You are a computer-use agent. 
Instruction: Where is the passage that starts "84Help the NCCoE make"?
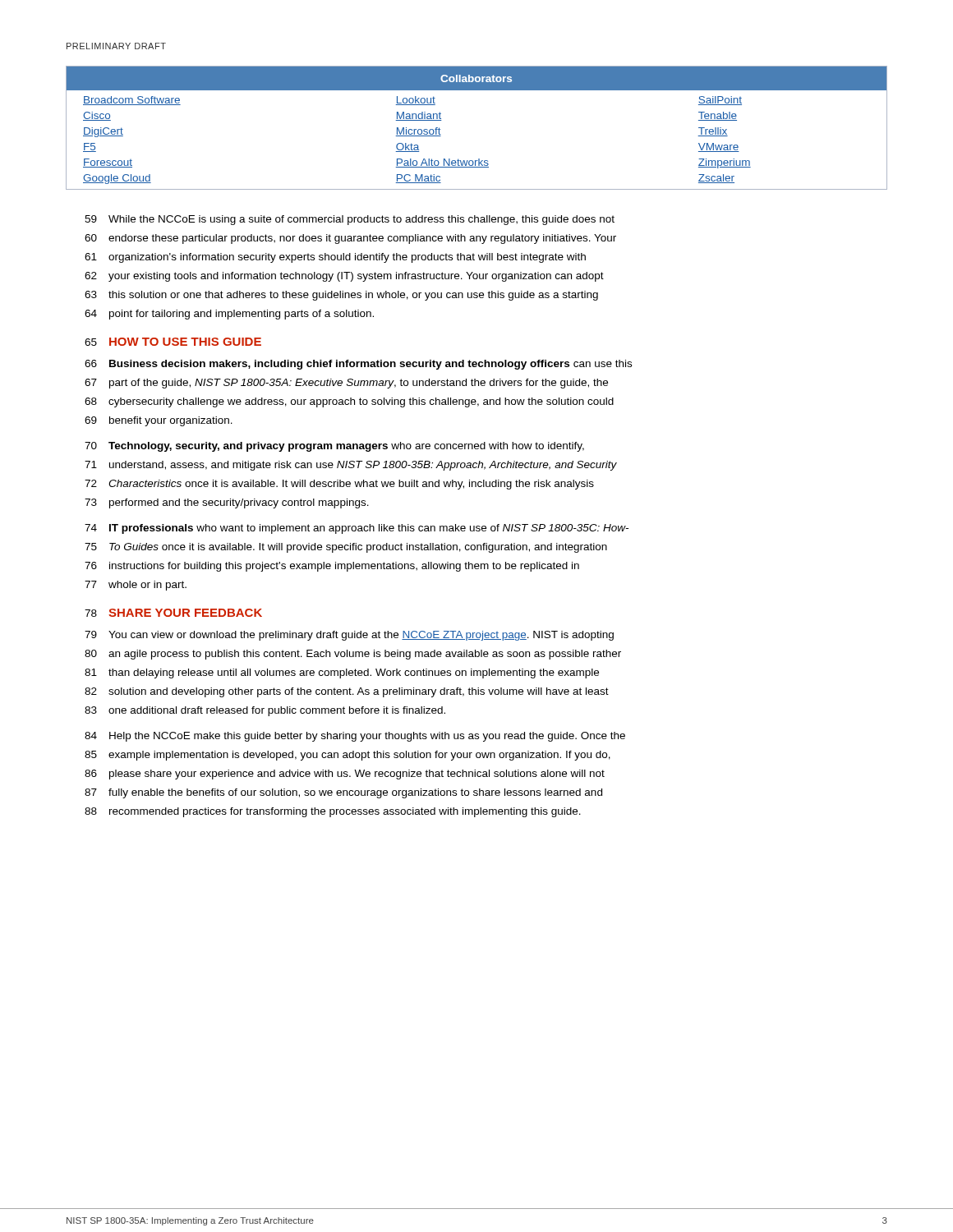476,774
